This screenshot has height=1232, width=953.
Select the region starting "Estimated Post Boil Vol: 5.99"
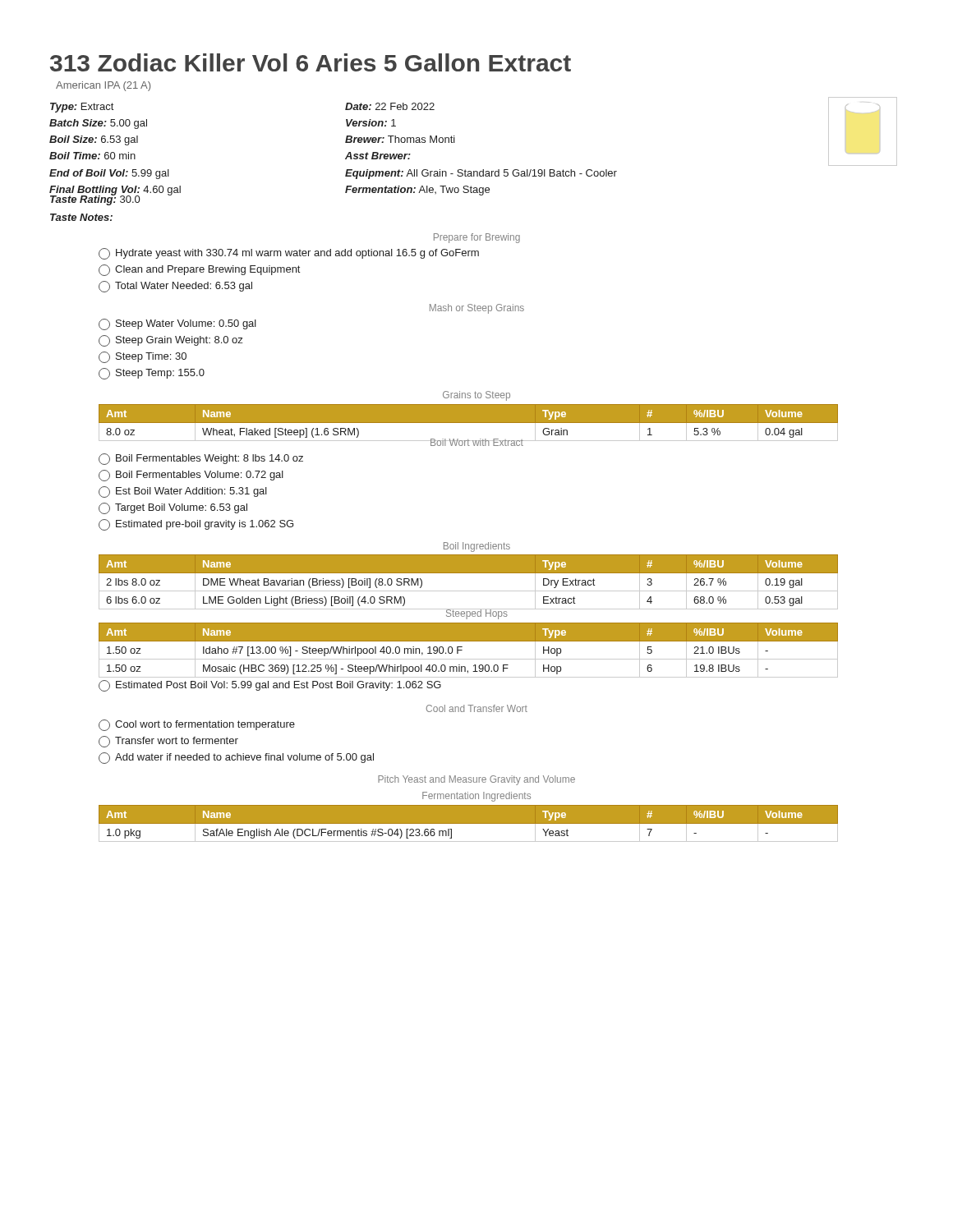[x=270, y=685]
